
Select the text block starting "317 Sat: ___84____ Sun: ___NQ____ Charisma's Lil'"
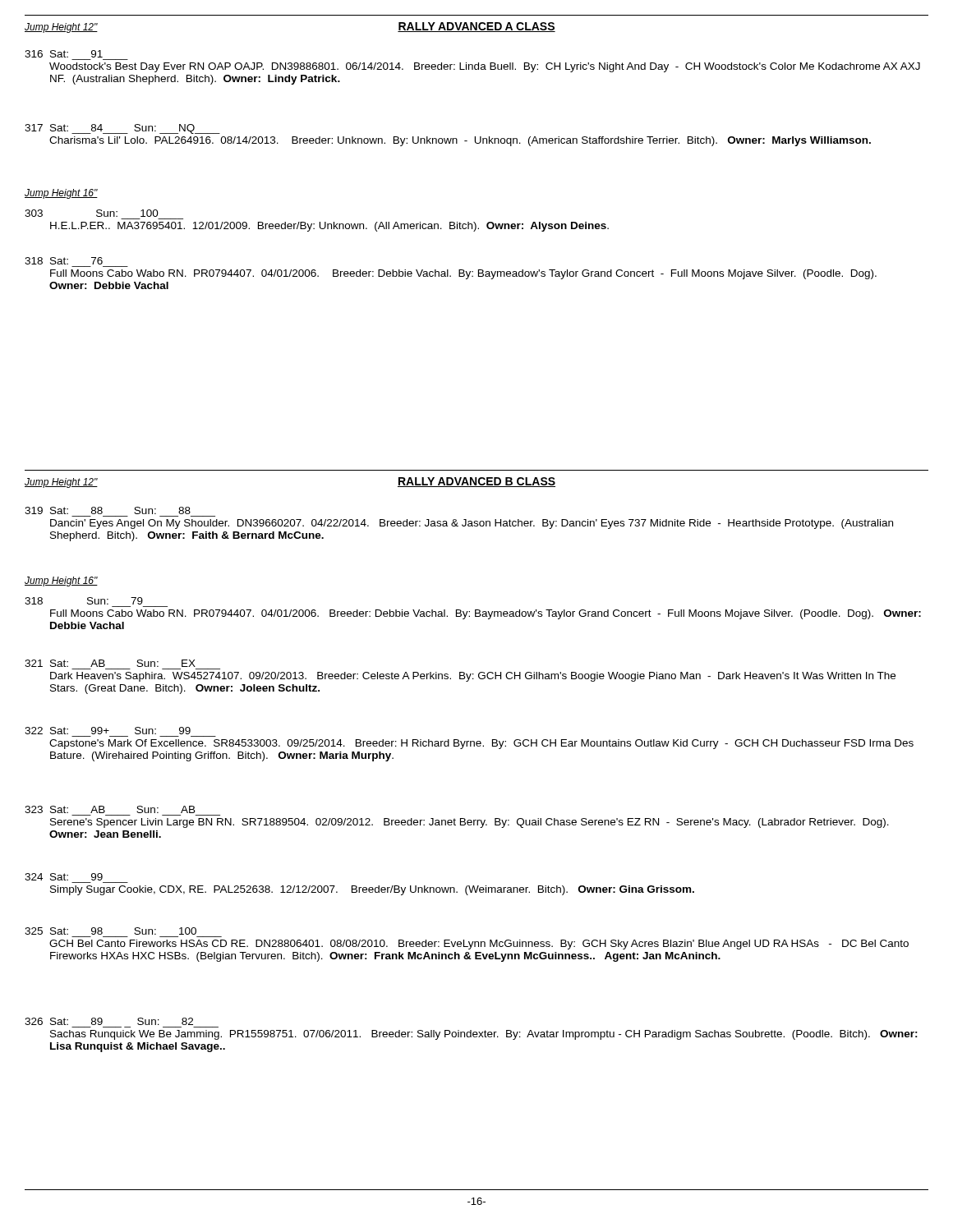click(476, 134)
